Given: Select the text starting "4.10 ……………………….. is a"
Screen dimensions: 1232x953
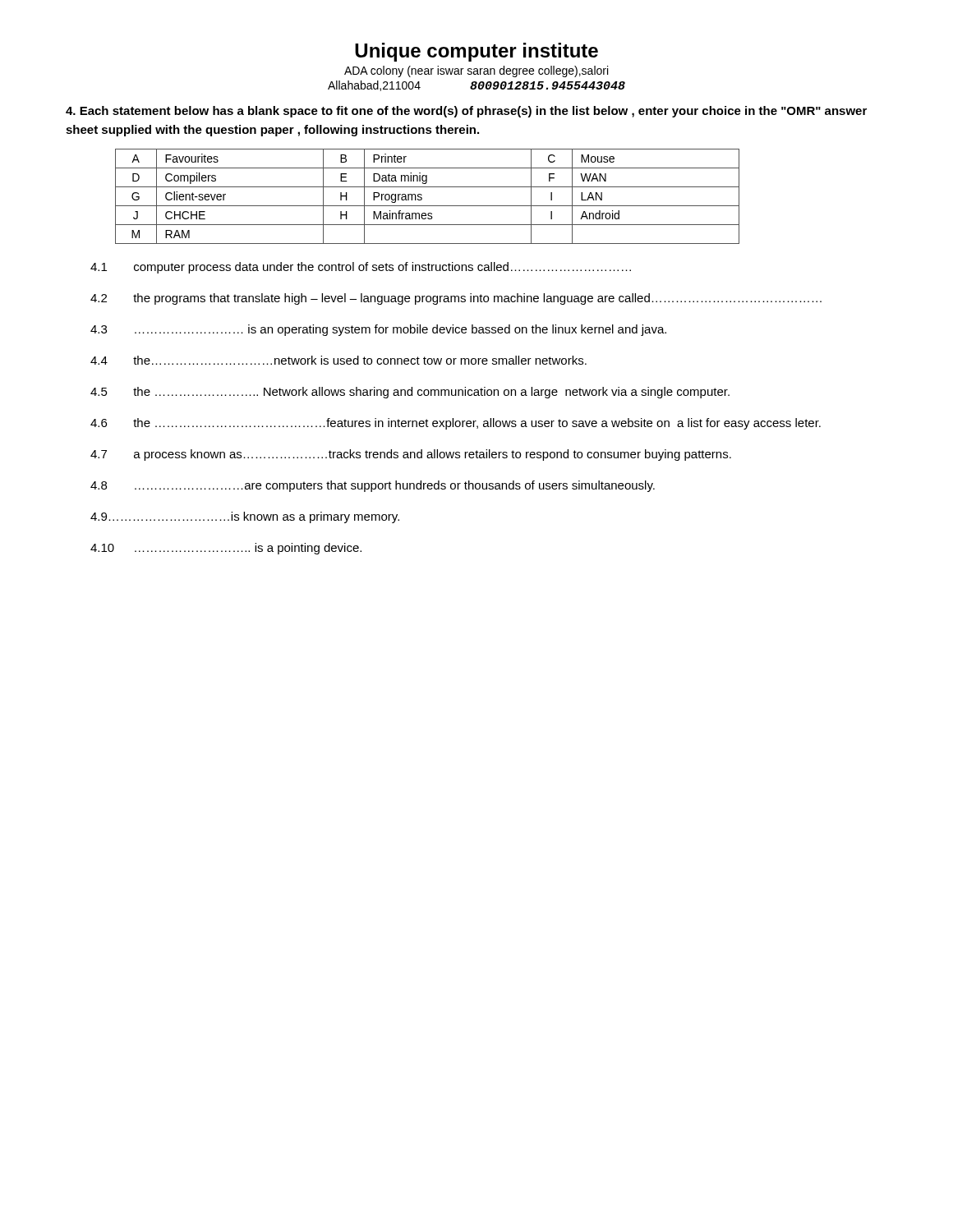Looking at the screenshot, I should pos(226,548).
